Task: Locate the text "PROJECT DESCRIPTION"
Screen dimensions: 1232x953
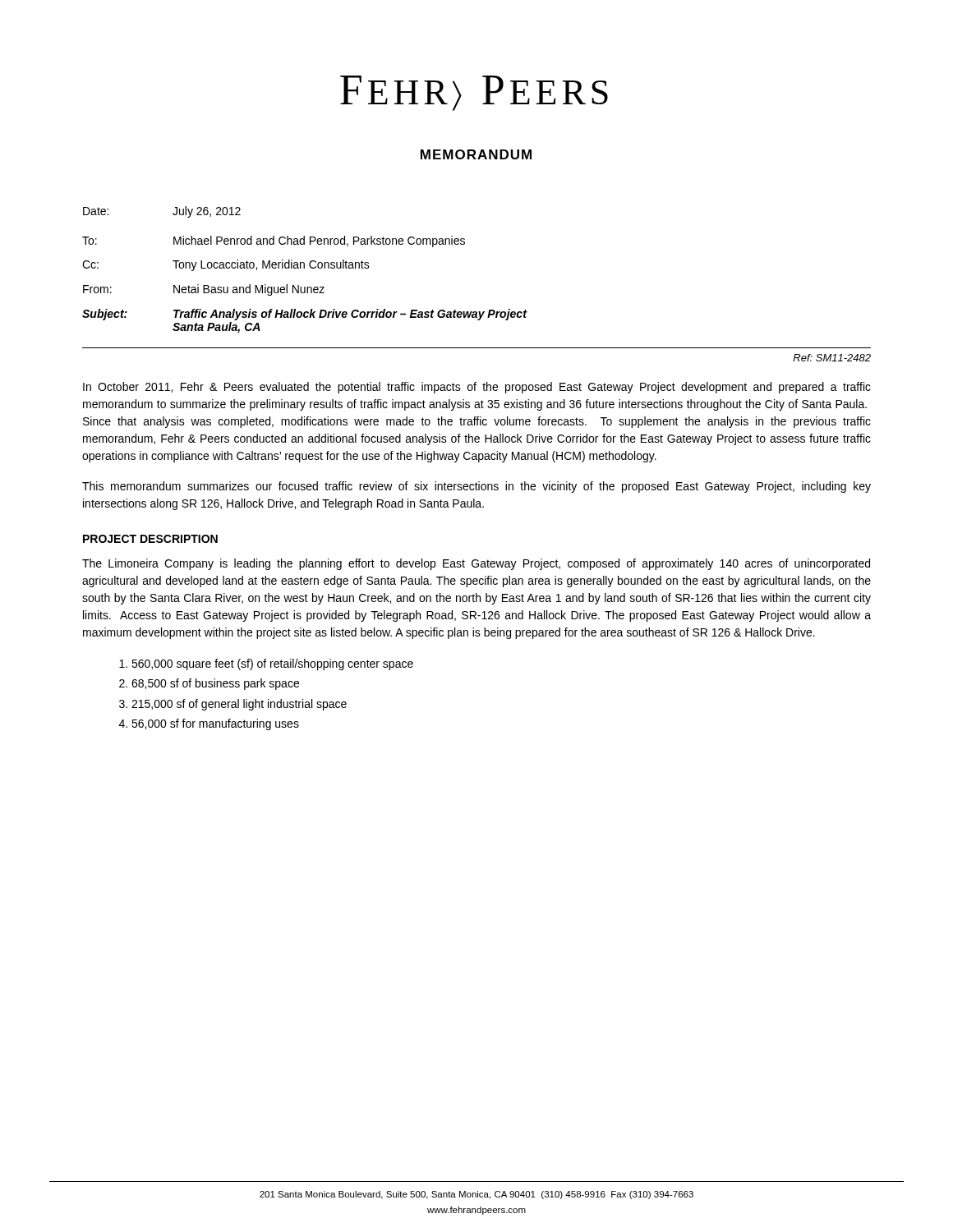Action: click(150, 539)
